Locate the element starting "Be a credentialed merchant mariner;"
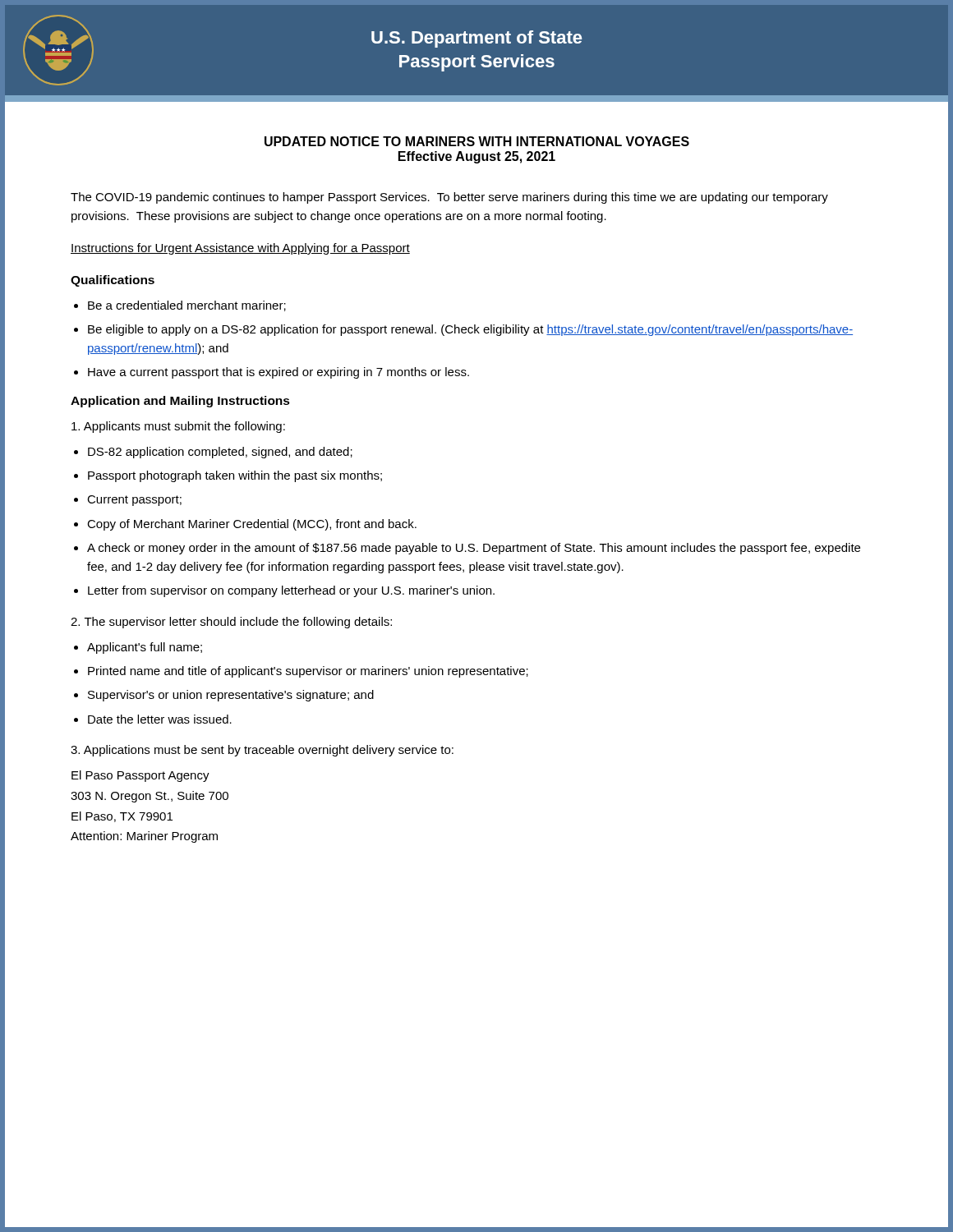953x1232 pixels. click(x=187, y=305)
